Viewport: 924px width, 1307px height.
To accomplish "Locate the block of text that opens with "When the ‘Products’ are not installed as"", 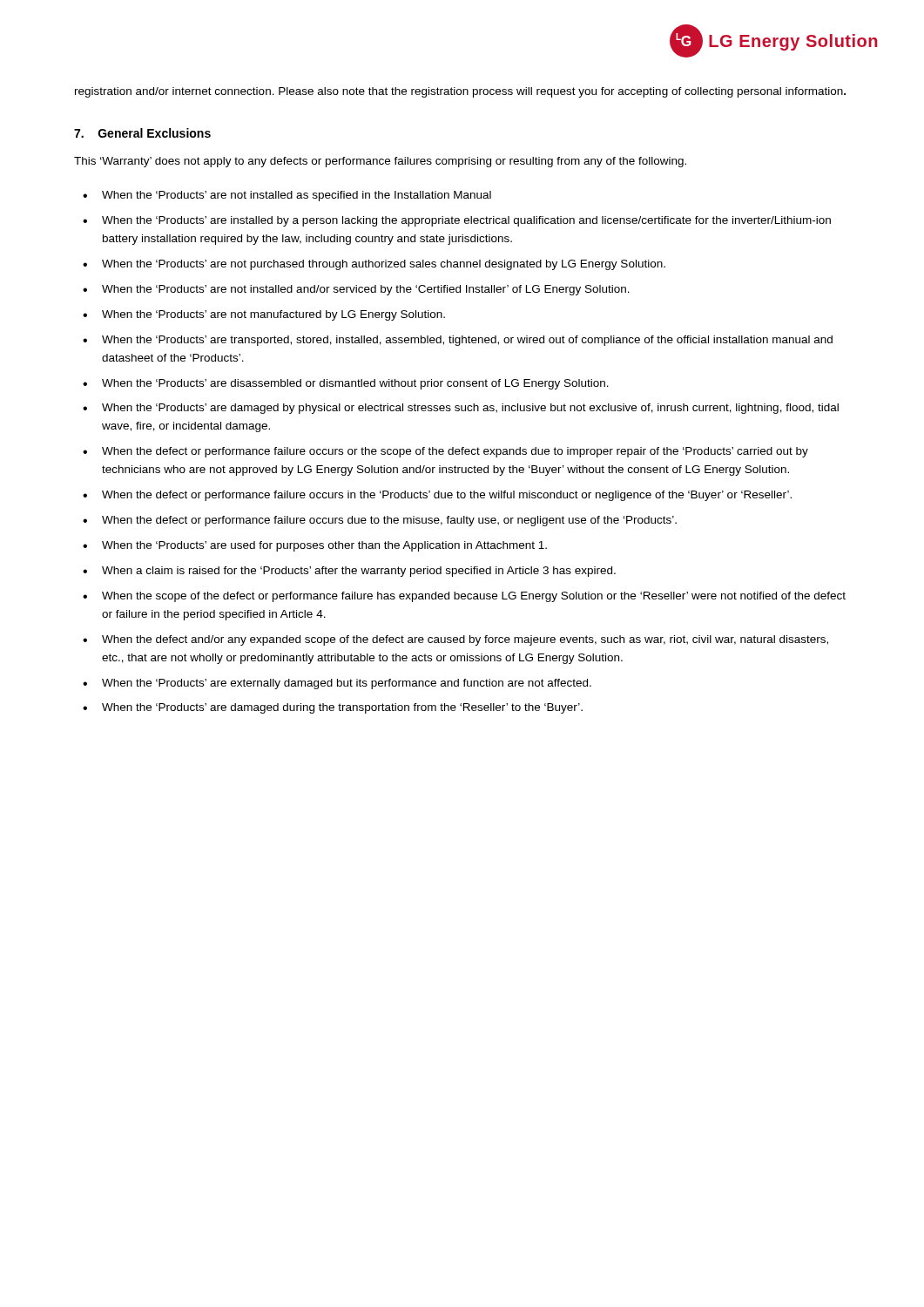I will click(297, 195).
